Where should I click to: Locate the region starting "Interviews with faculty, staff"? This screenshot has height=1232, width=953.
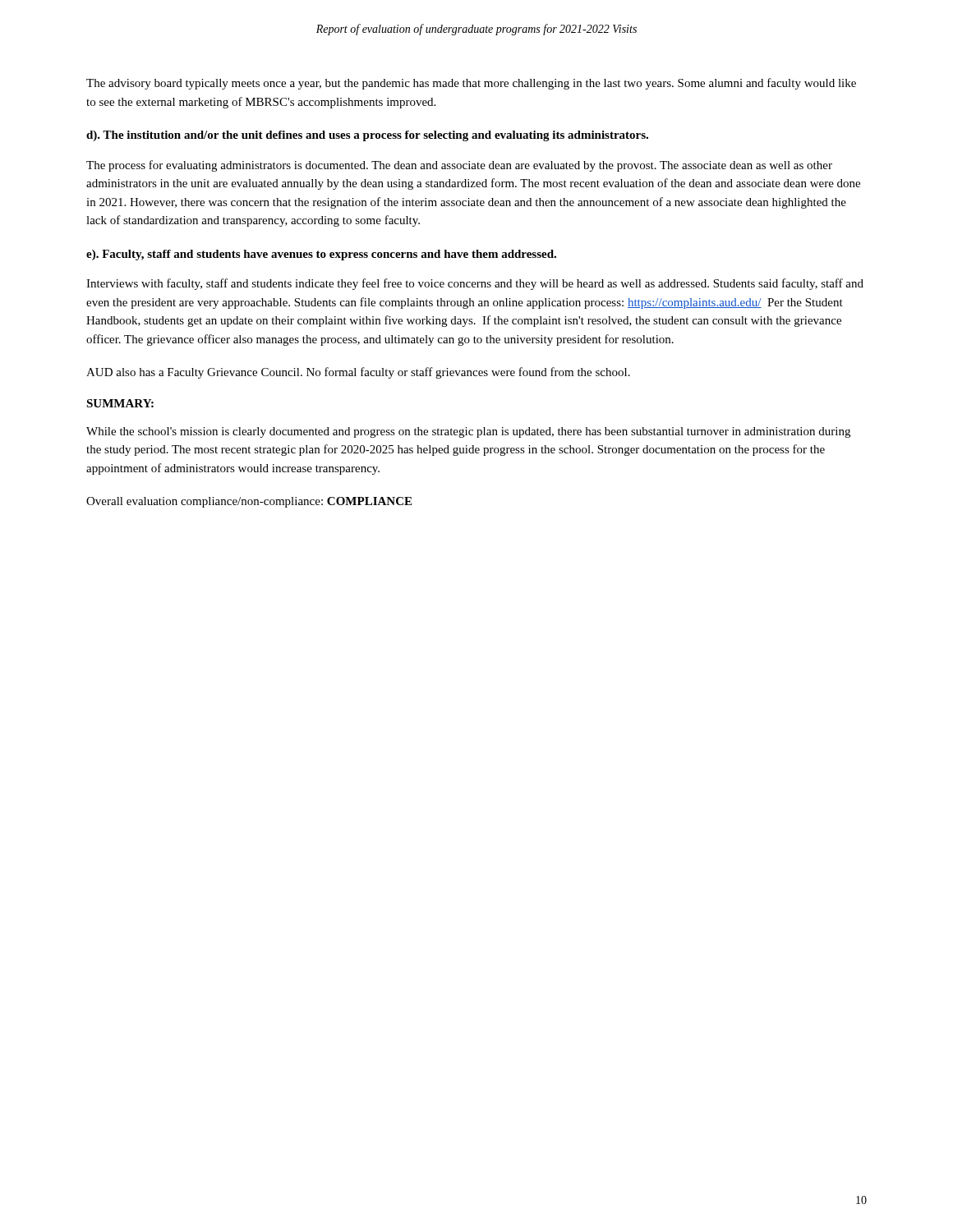tap(475, 311)
